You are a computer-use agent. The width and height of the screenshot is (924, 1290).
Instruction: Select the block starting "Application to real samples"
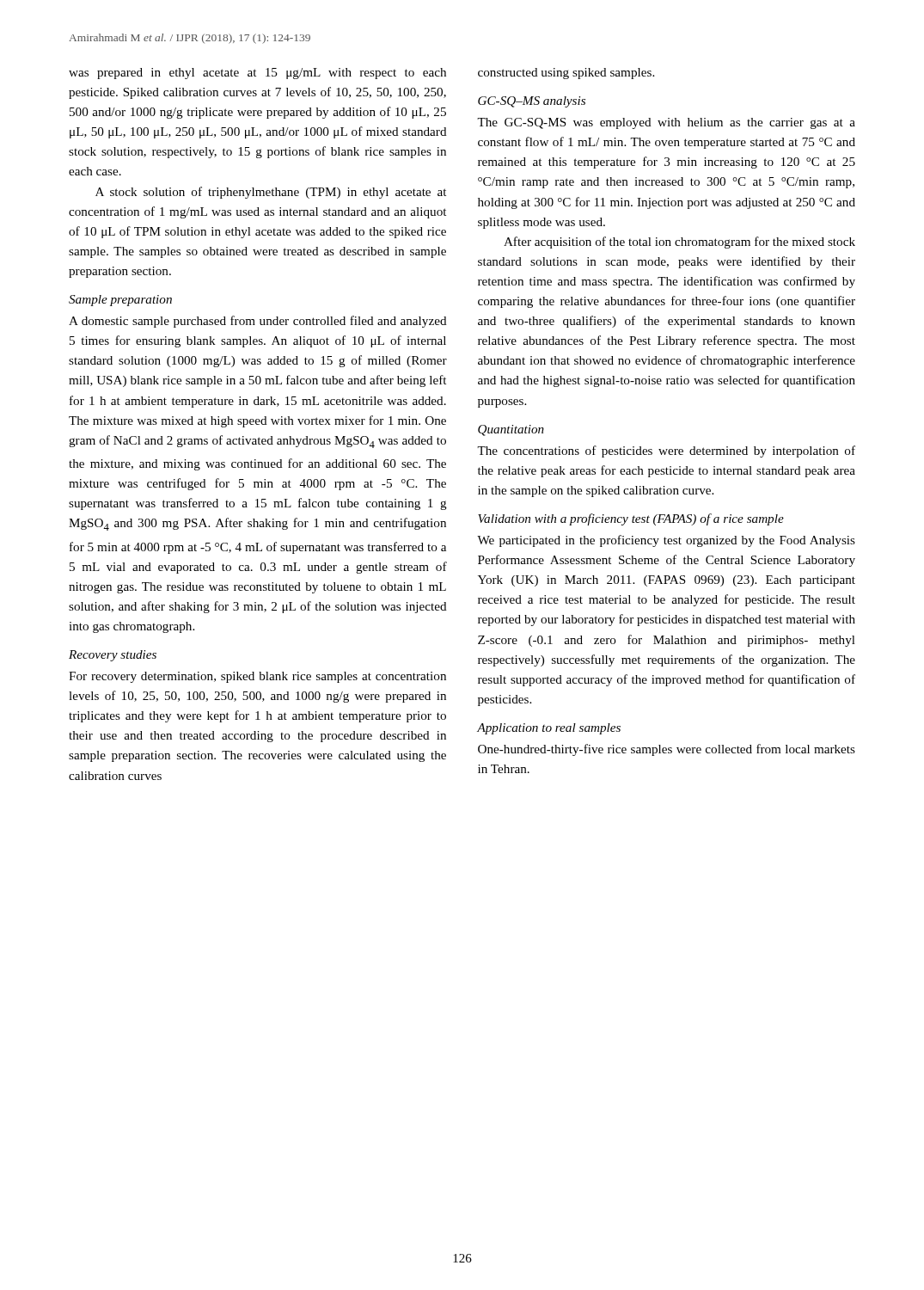point(549,729)
